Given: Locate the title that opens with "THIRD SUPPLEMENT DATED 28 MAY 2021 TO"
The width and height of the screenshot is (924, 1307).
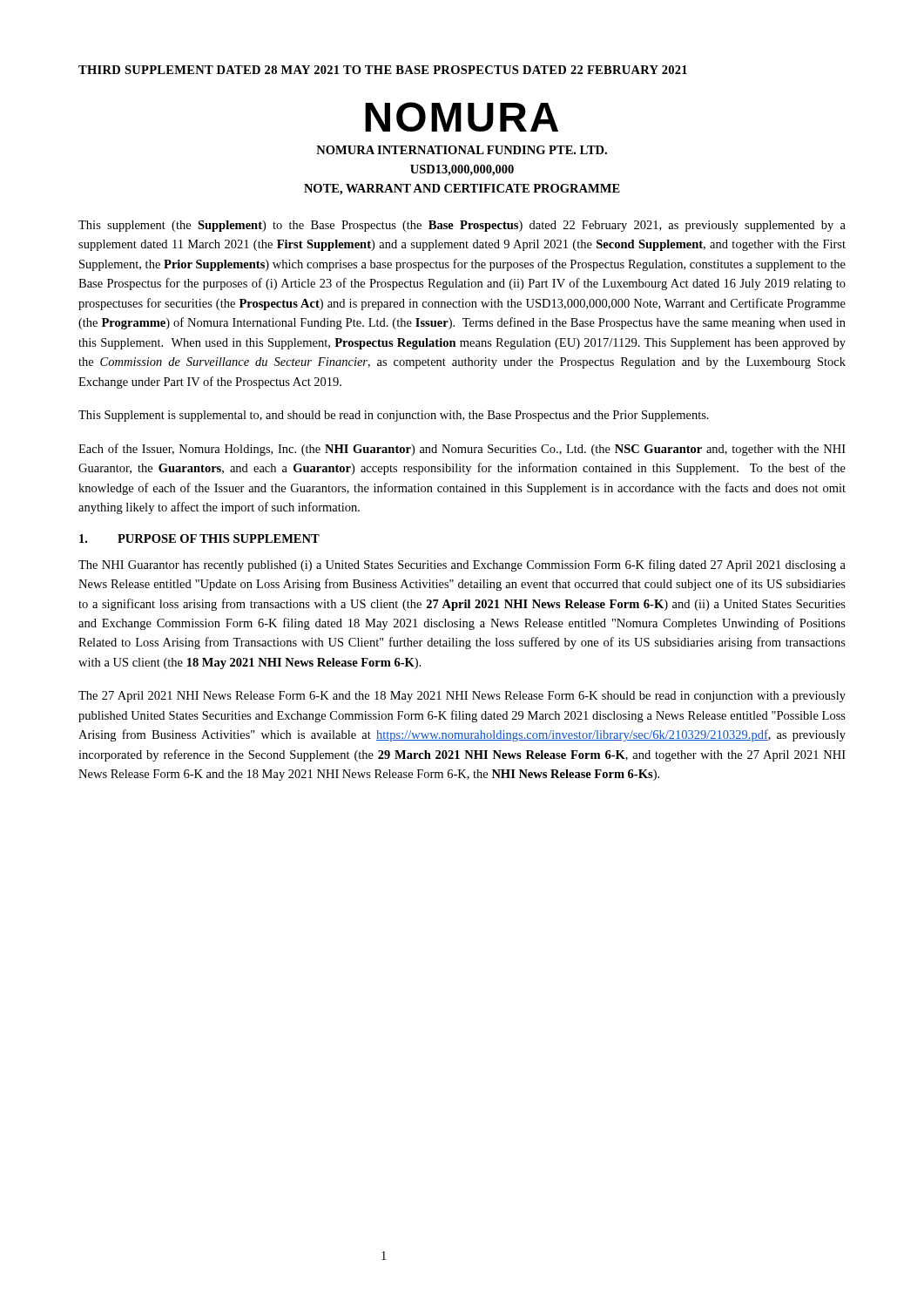Looking at the screenshot, I should tap(383, 70).
